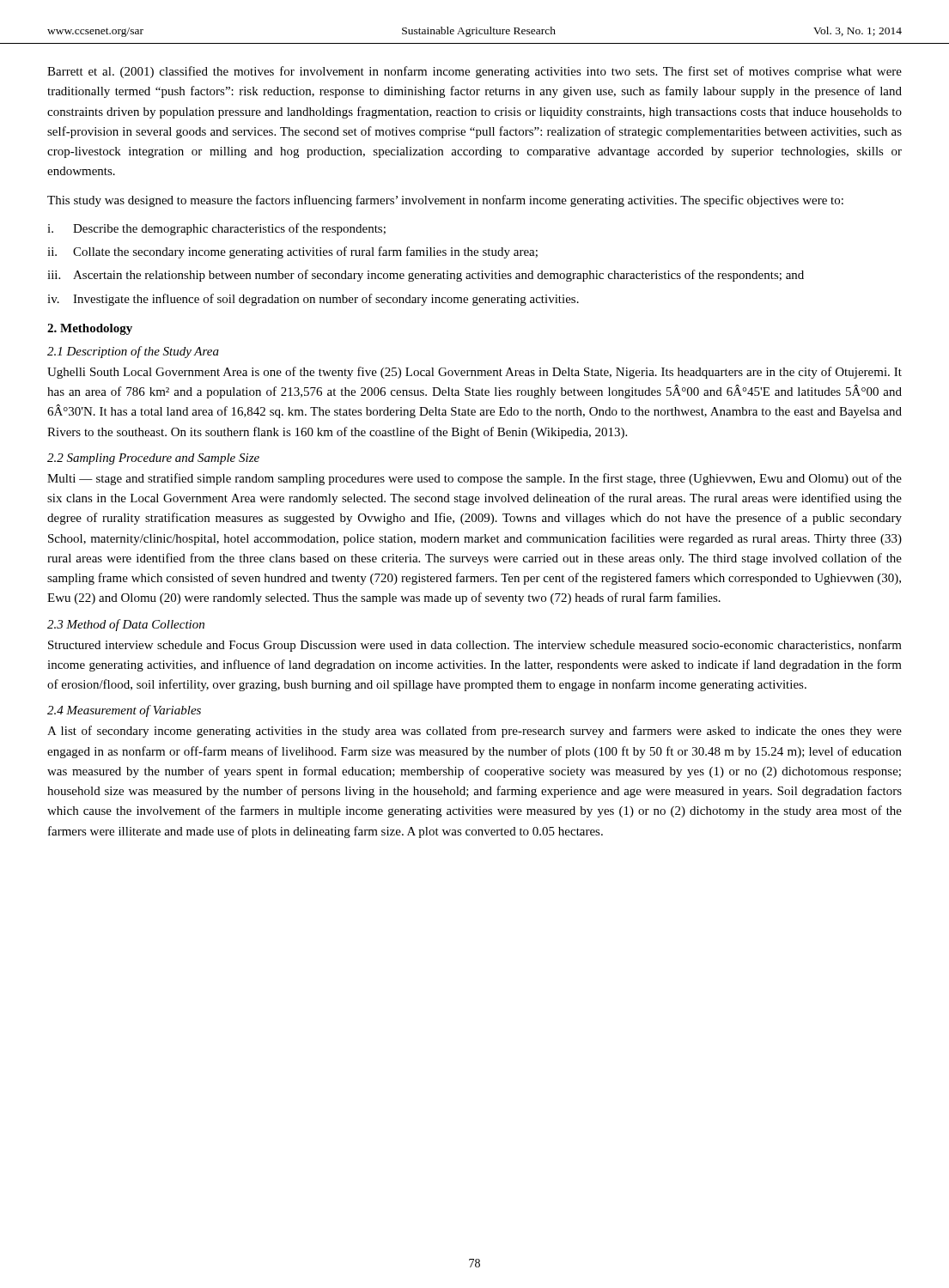Point to the block beginning "Barrett et al. (2001) classified the motives"
The height and width of the screenshot is (1288, 949).
click(474, 121)
